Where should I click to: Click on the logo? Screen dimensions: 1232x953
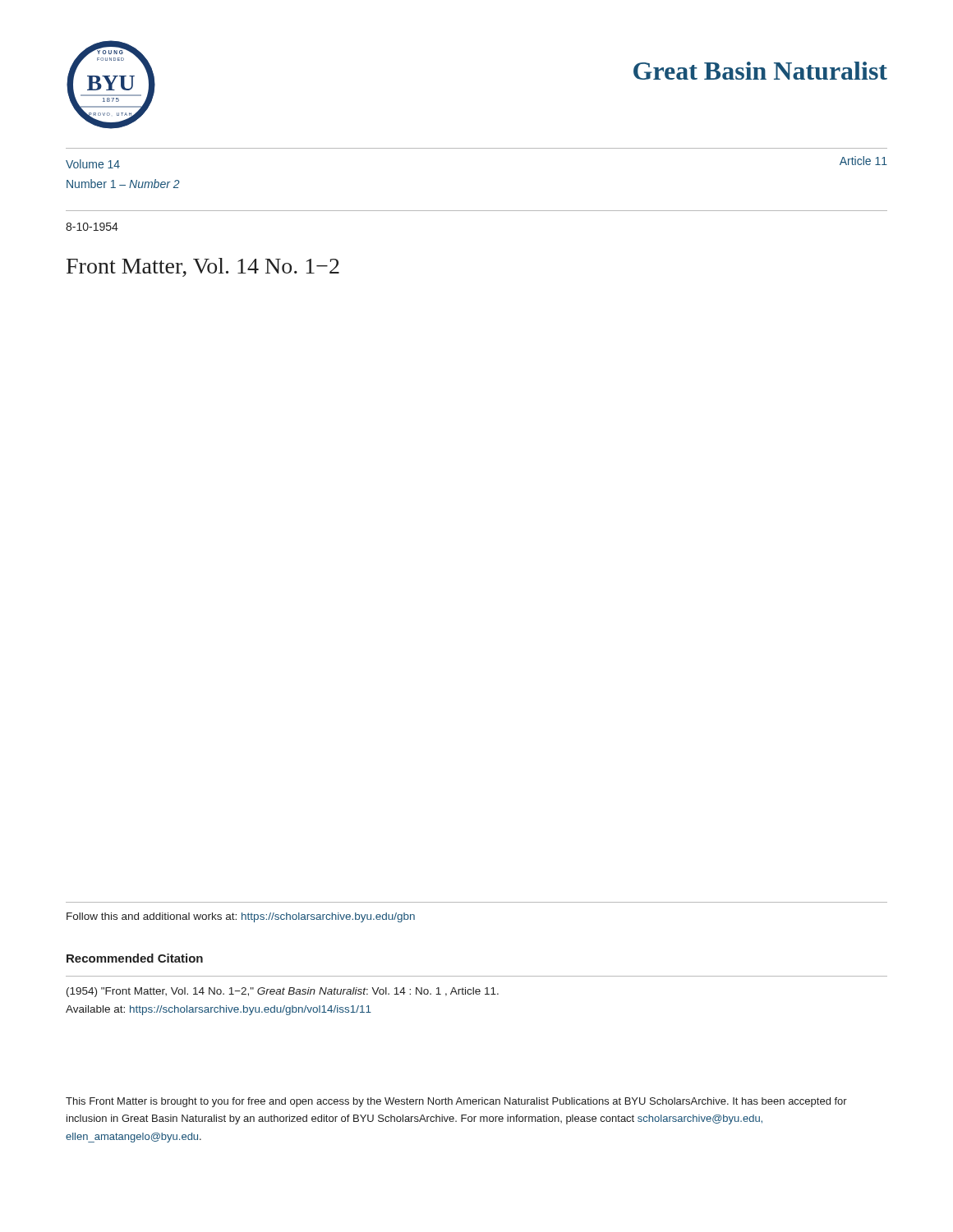click(111, 85)
